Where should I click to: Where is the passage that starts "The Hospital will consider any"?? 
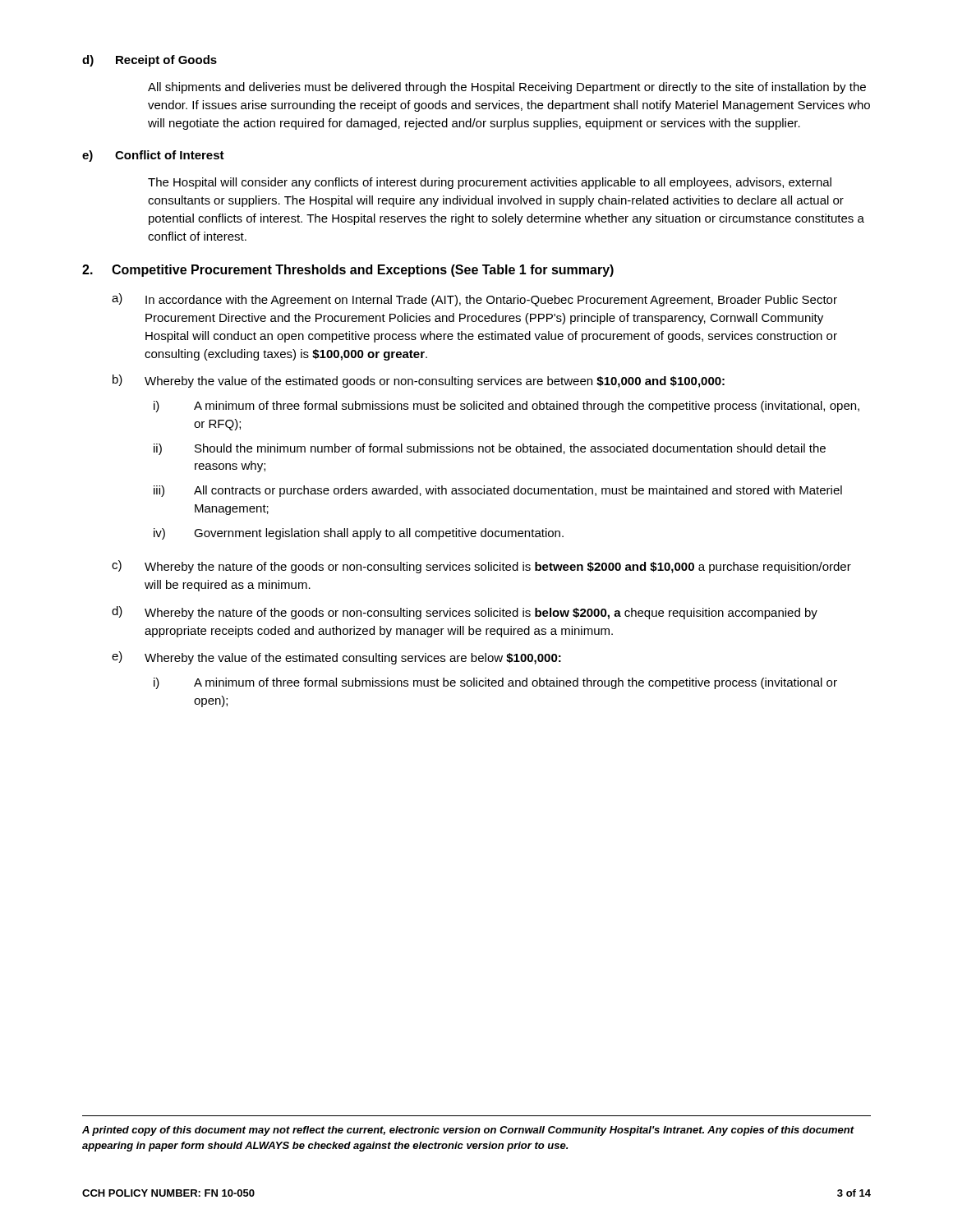(x=509, y=209)
